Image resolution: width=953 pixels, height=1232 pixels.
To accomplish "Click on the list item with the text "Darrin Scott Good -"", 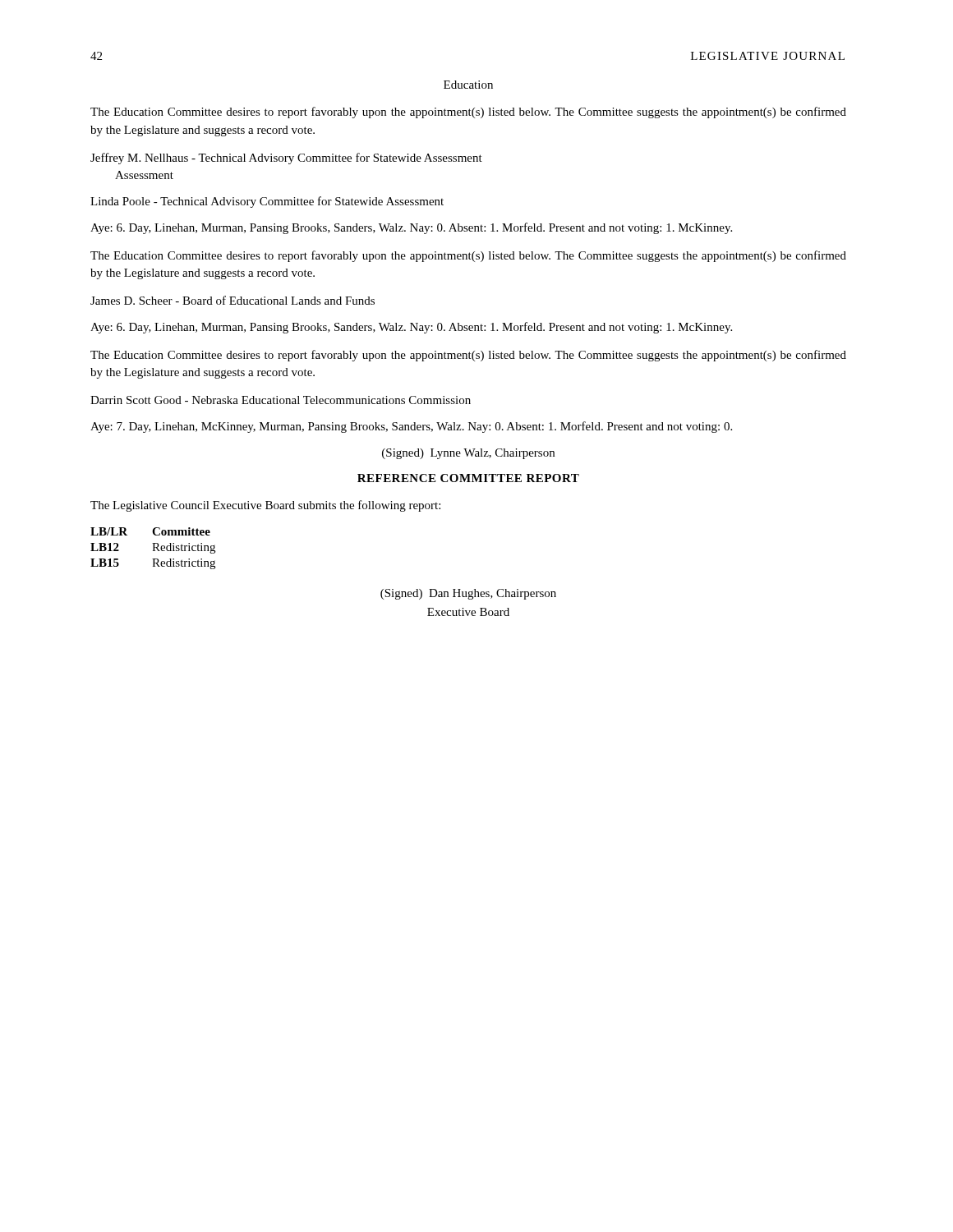I will pos(281,400).
